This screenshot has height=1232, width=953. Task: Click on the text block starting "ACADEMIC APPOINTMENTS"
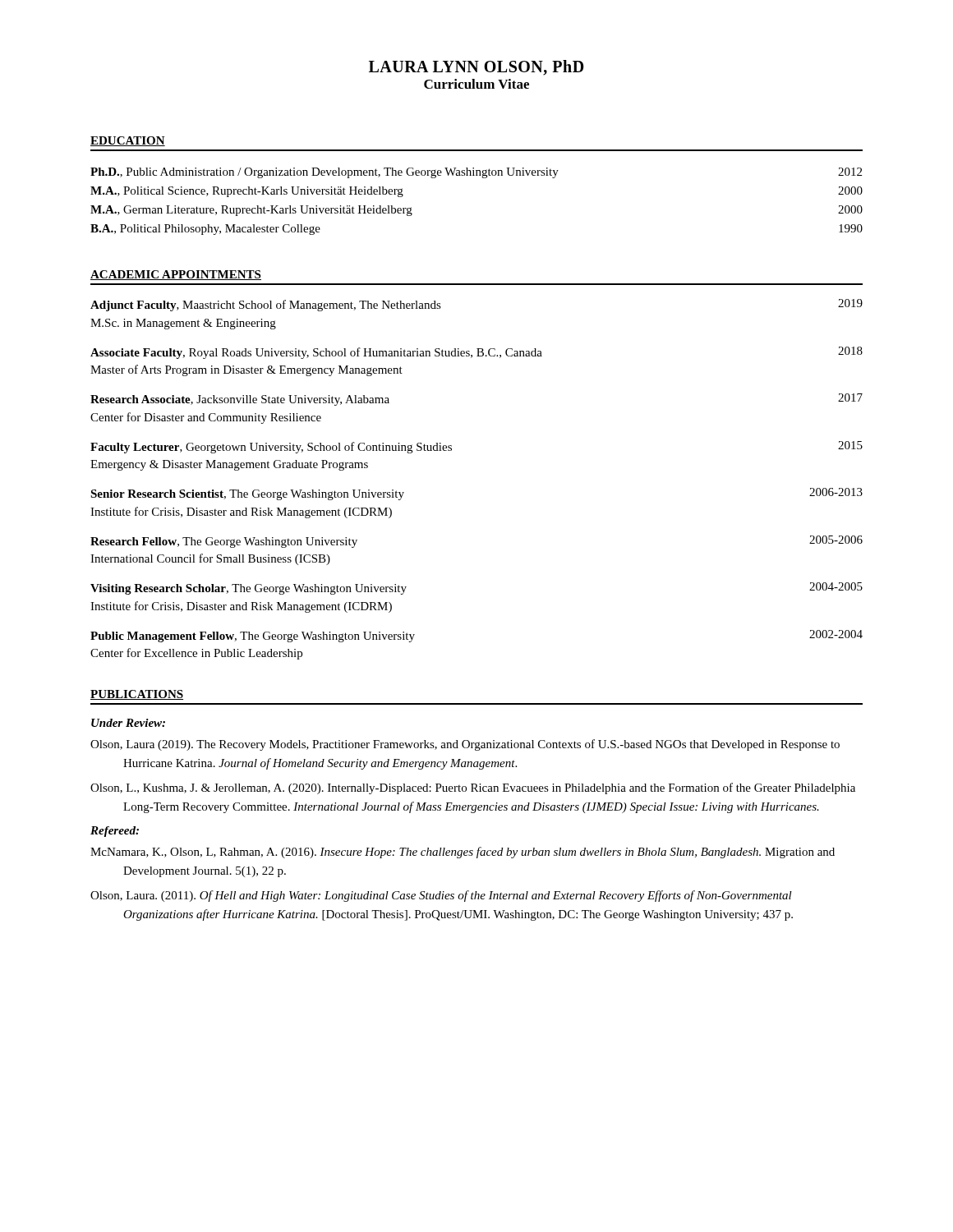pos(176,274)
